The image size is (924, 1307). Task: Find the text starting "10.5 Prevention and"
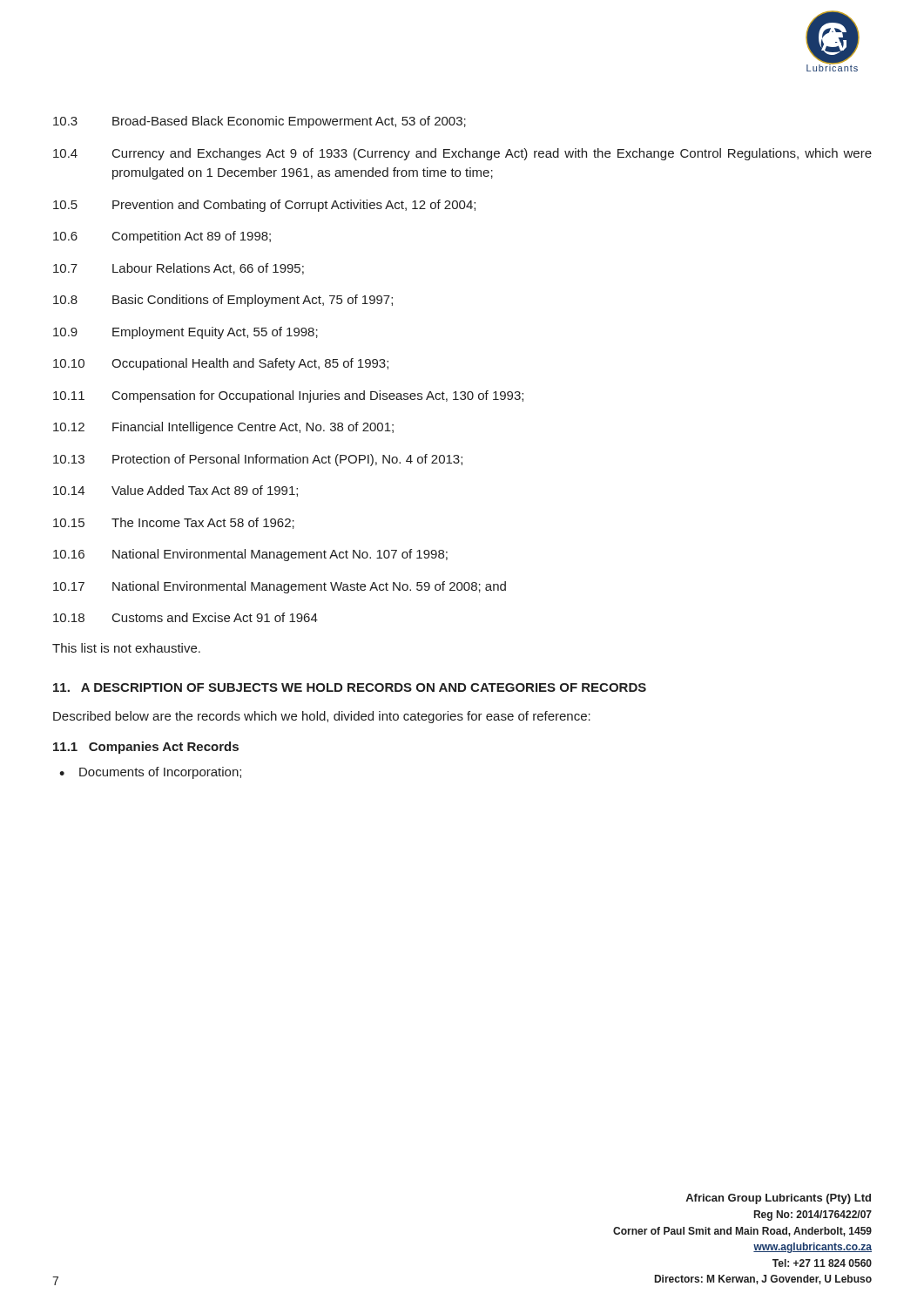pos(462,205)
